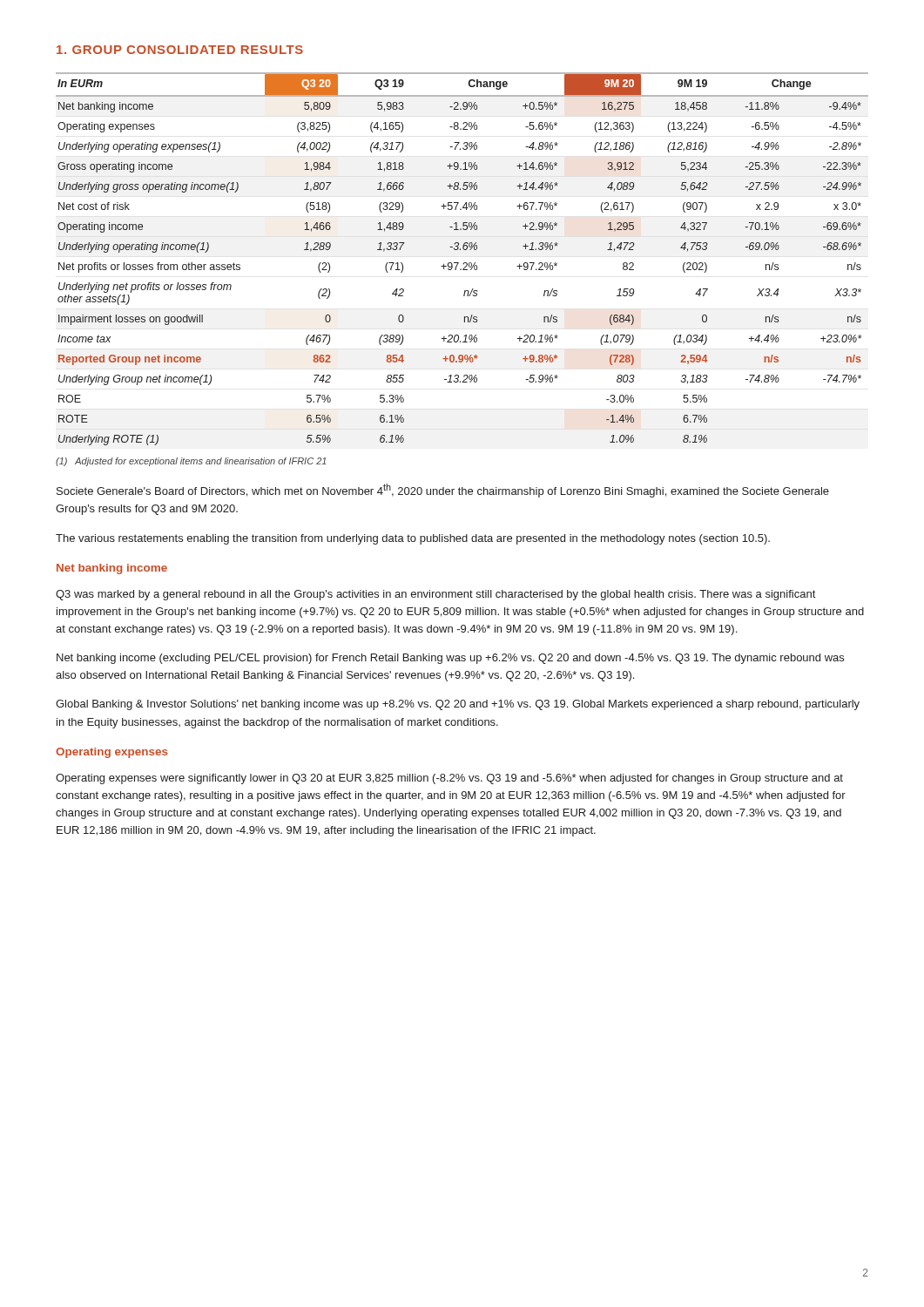This screenshot has height=1307, width=924.
Task: Navigate to the element starting "Net banking income (excluding"
Action: (462, 667)
